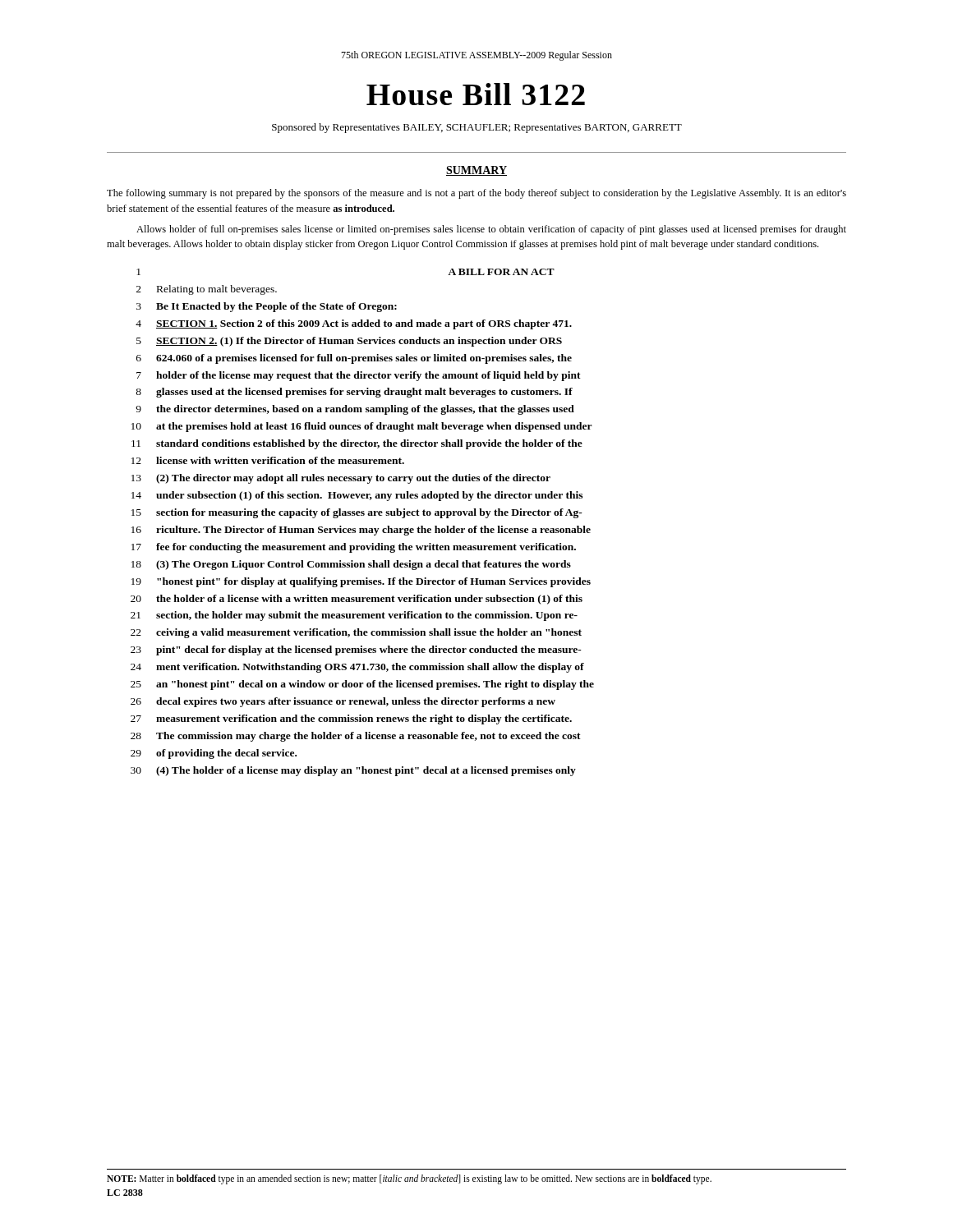The height and width of the screenshot is (1232, 953).
Task: Where is the passage that starts "14 under subsection (1)"?
Action: 476,496
